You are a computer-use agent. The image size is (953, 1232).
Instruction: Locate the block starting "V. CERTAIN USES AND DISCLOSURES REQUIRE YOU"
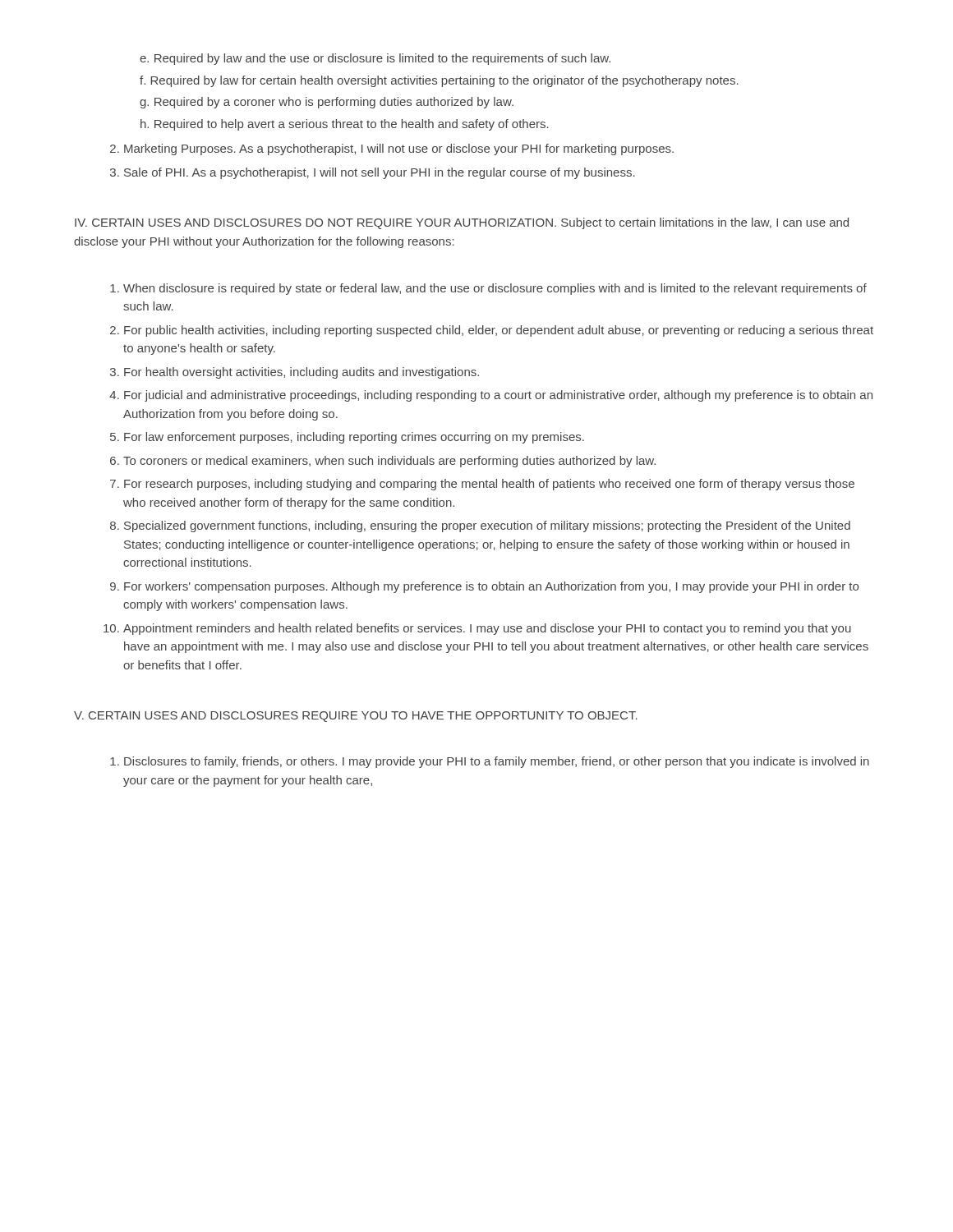[356, 715]
